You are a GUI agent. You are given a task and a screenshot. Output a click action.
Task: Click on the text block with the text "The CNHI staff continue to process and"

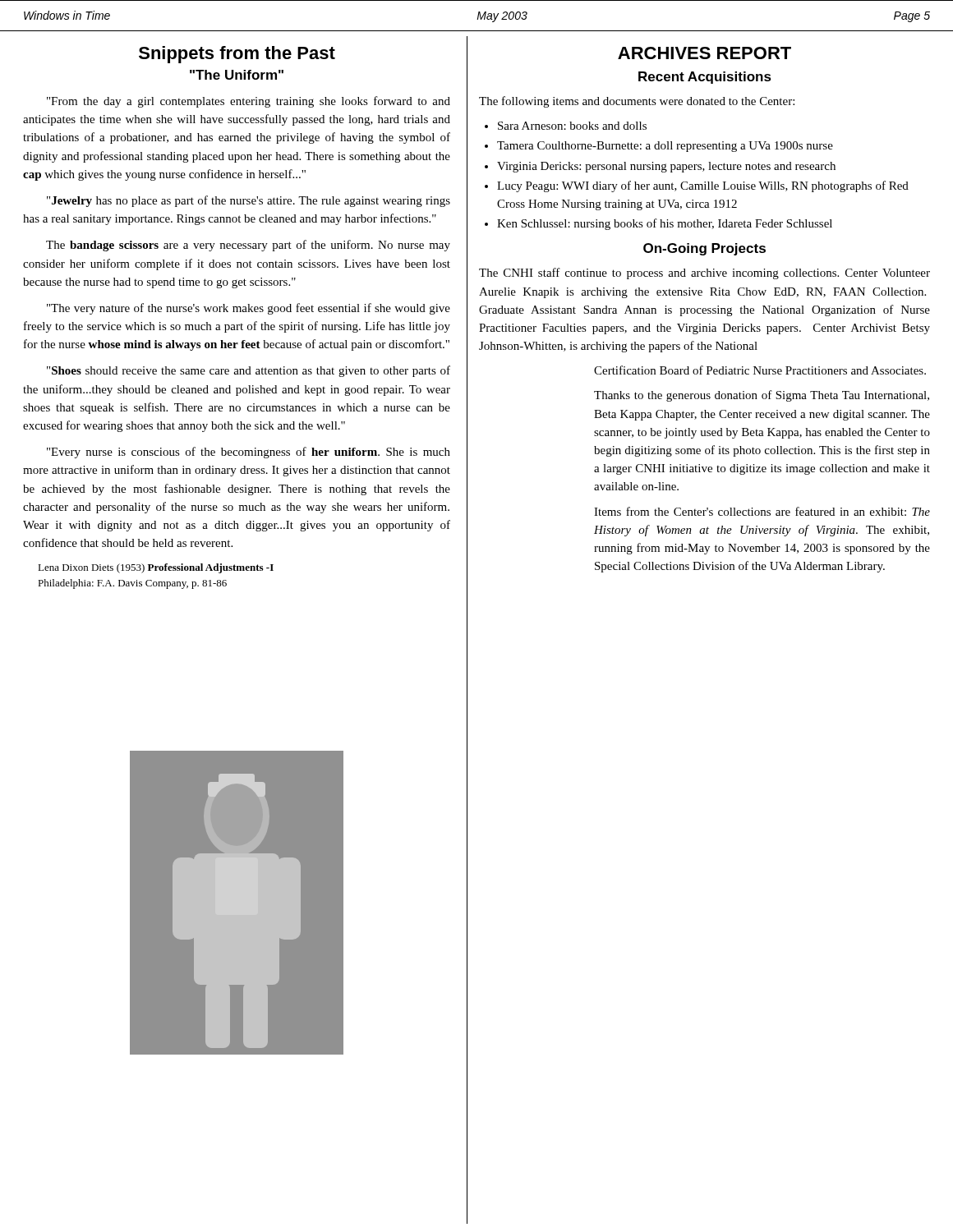tap(705, 309)
